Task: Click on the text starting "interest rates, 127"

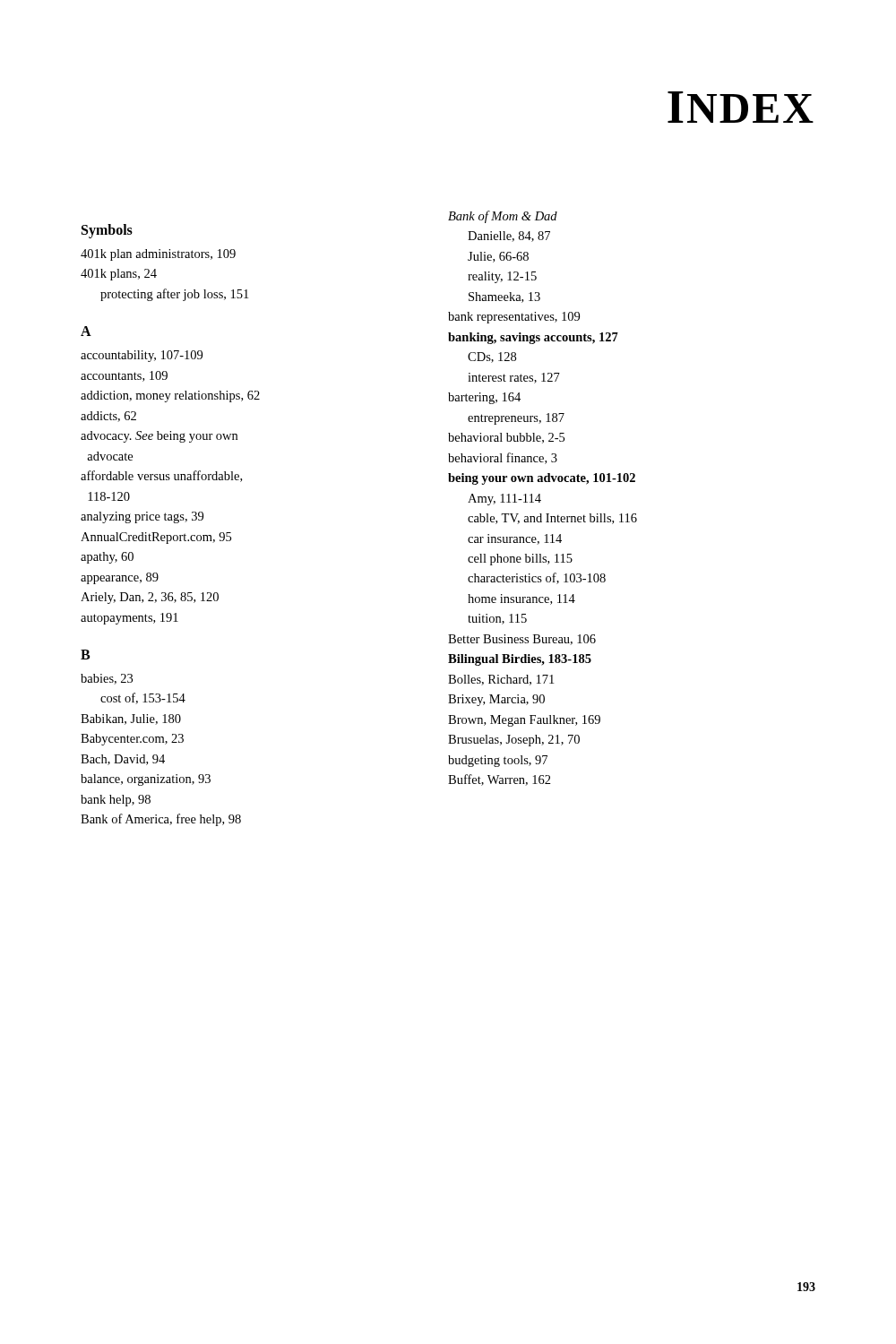Action: click(514, 377)
